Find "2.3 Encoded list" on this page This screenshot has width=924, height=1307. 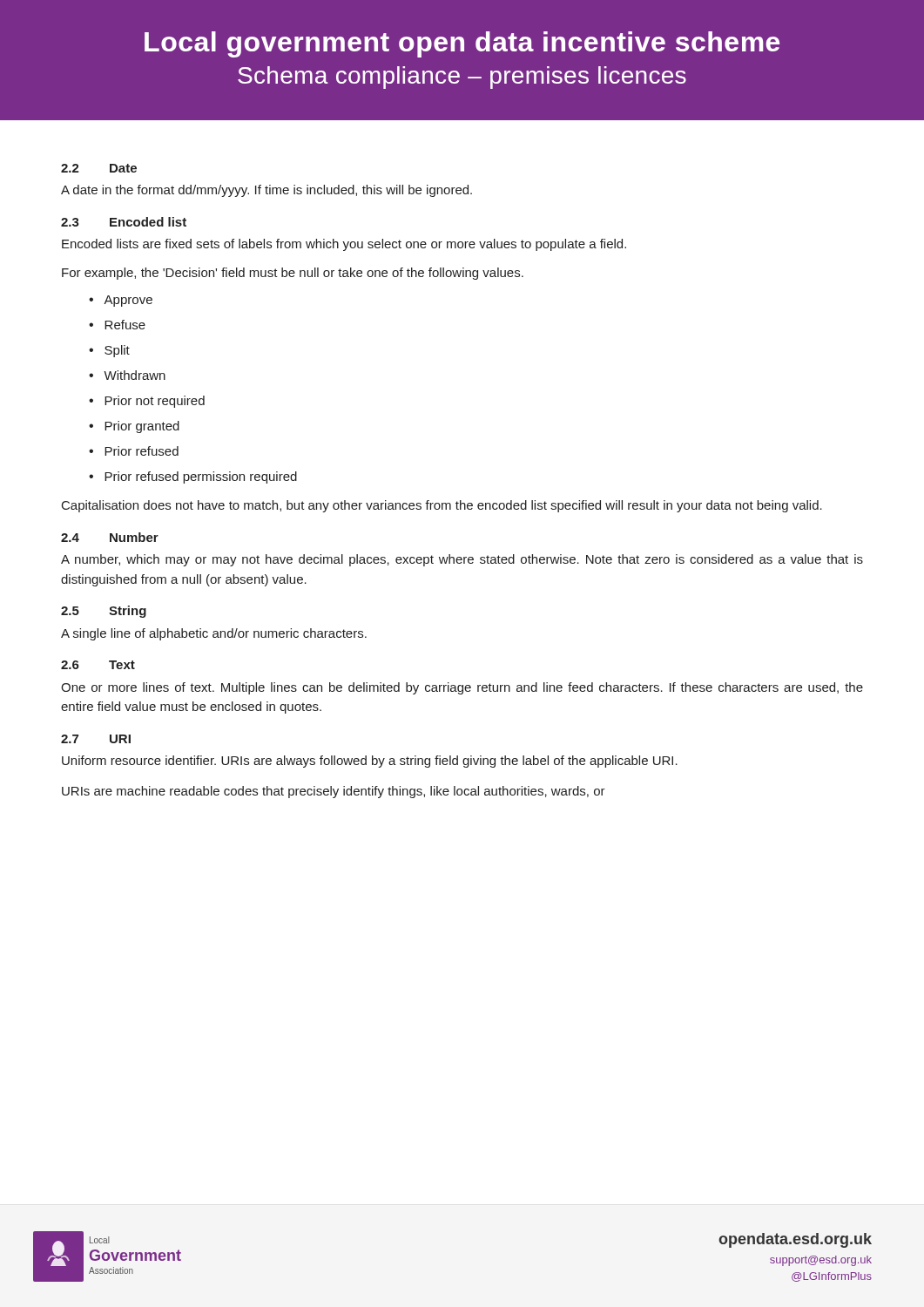[124, 222]
